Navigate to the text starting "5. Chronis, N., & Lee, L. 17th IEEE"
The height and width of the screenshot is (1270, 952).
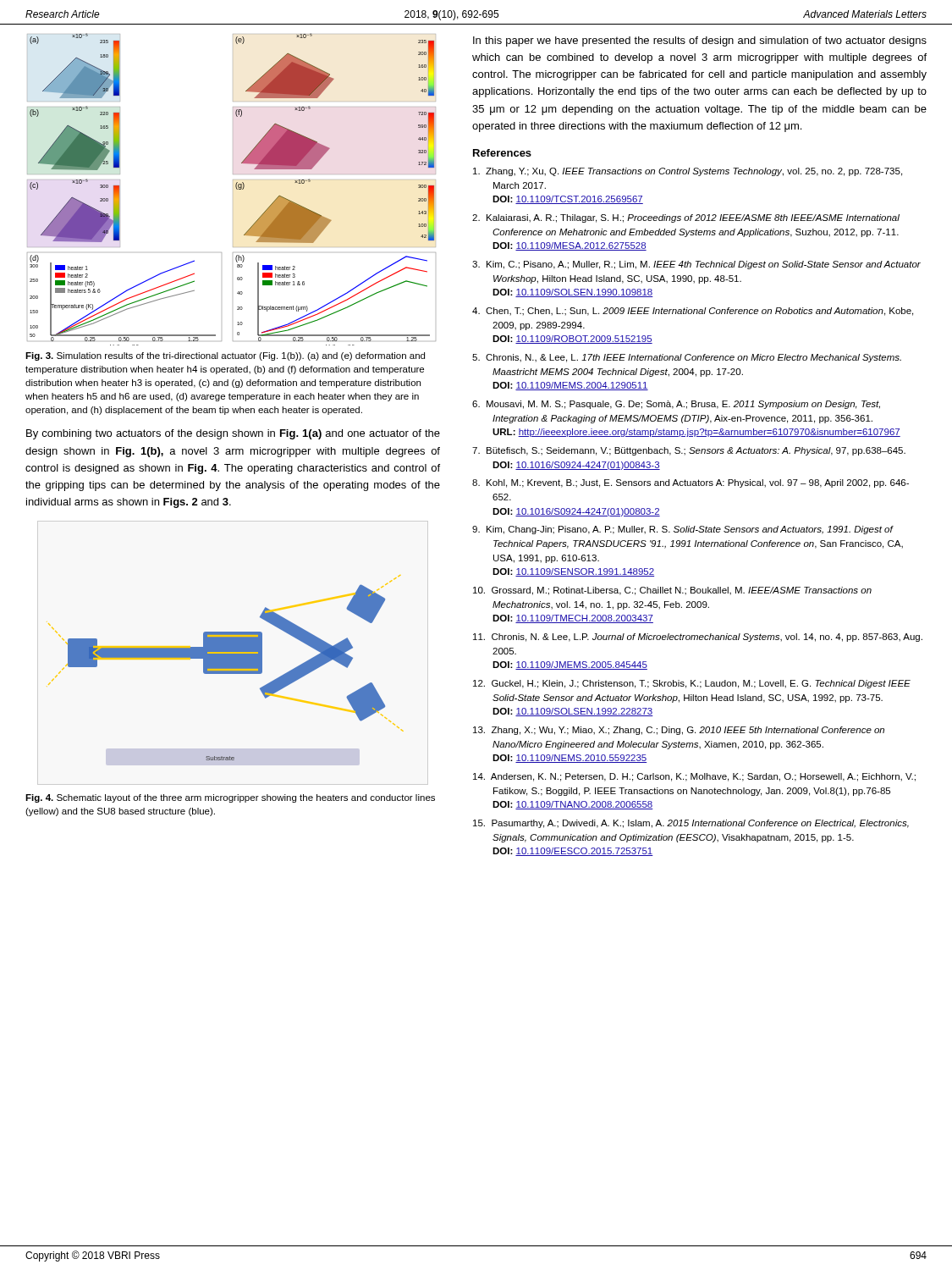[x=687, y=371]
